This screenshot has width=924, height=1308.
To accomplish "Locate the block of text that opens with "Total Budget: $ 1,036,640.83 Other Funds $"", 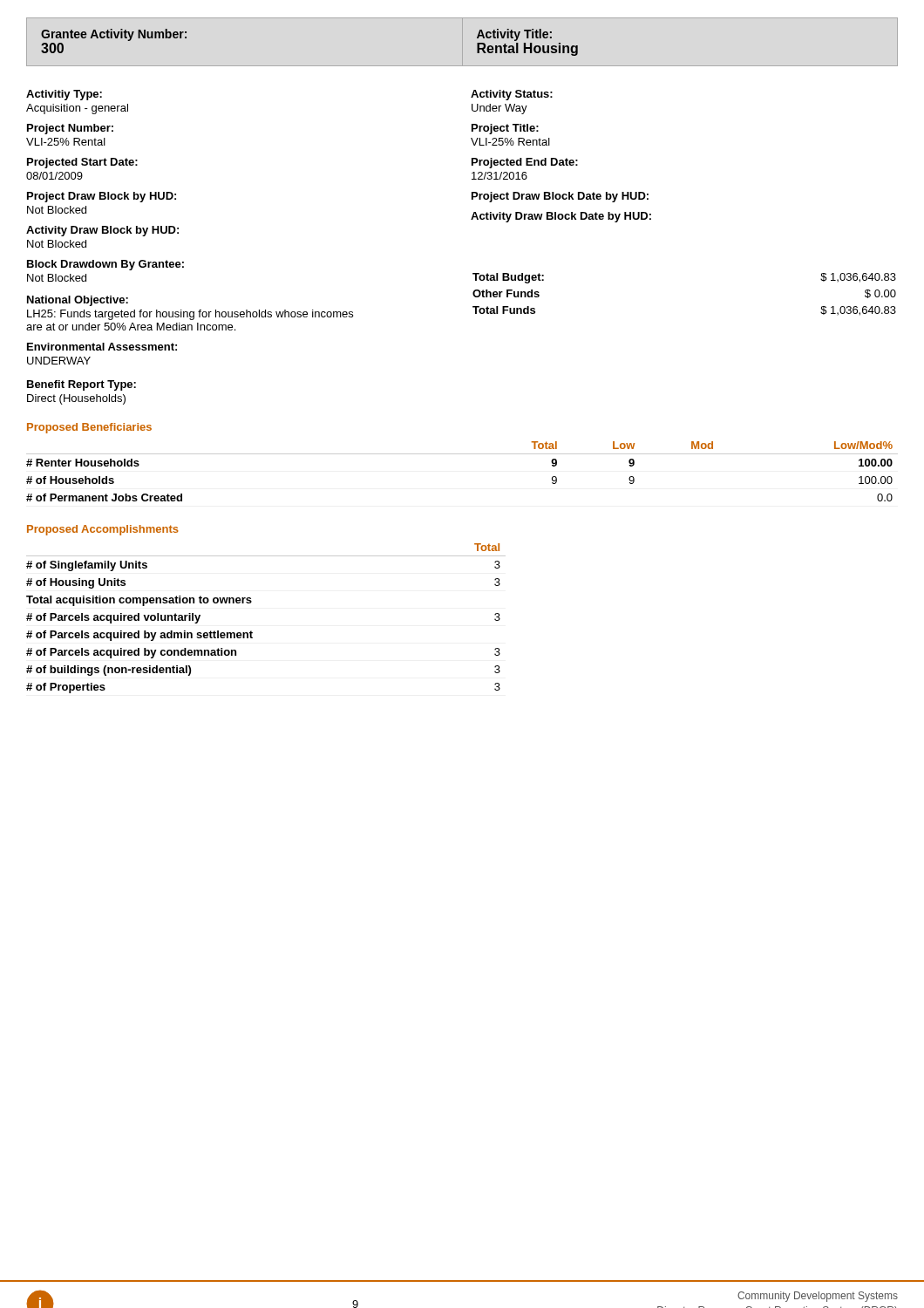I will coord(506,278).
